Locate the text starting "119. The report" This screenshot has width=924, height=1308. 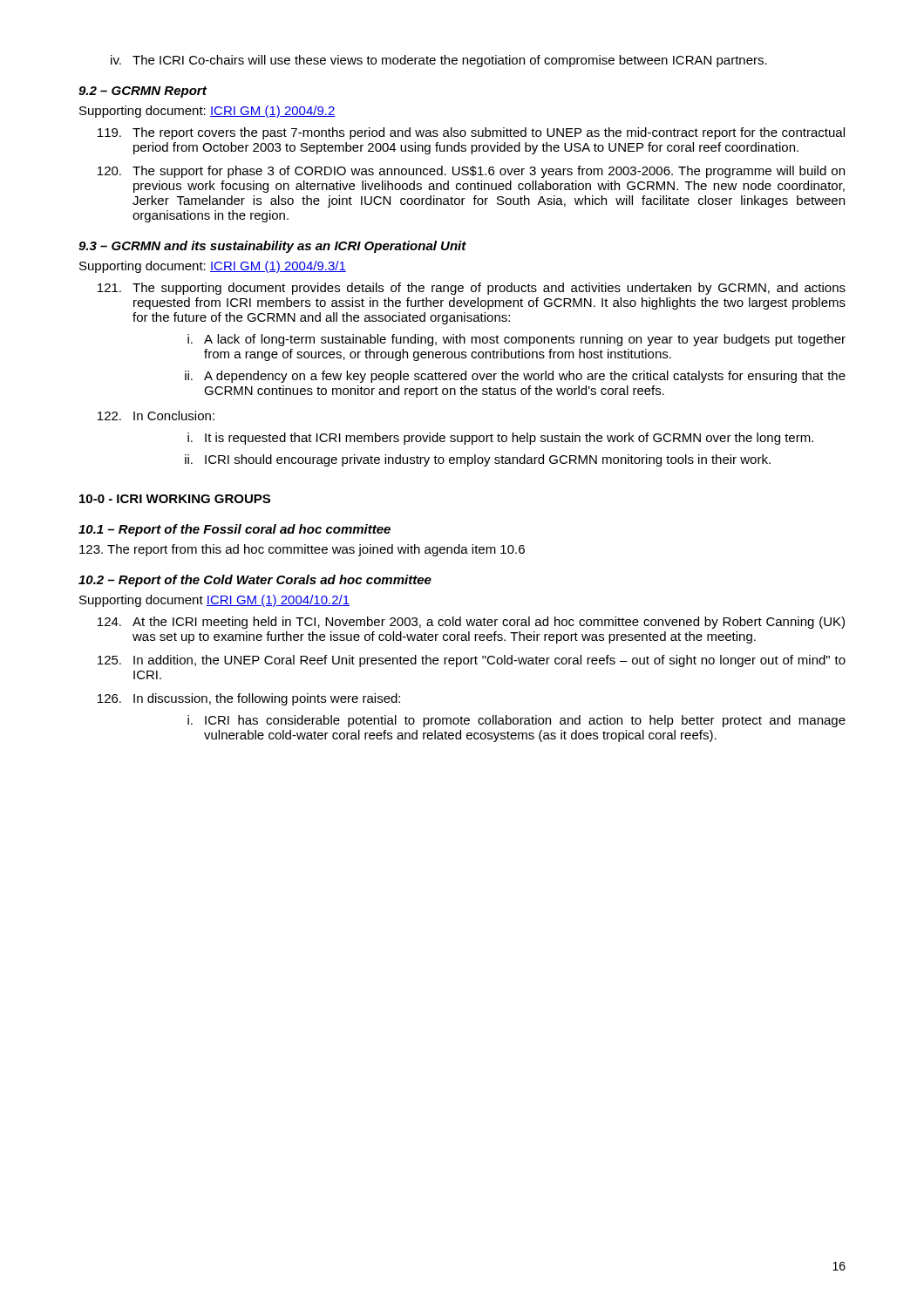[462, 139]
